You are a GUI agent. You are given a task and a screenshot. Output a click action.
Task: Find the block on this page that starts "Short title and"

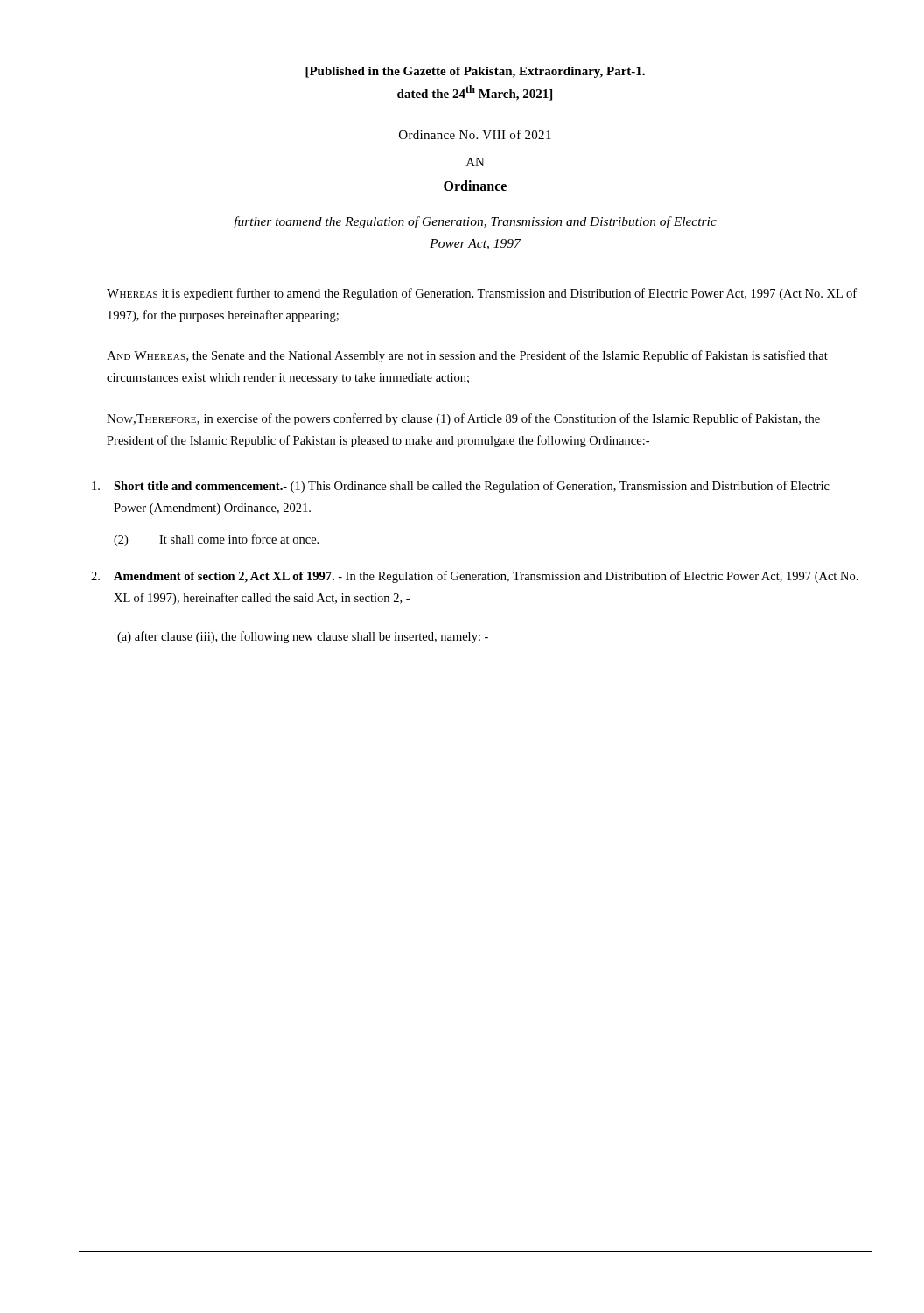click(461, 487)
